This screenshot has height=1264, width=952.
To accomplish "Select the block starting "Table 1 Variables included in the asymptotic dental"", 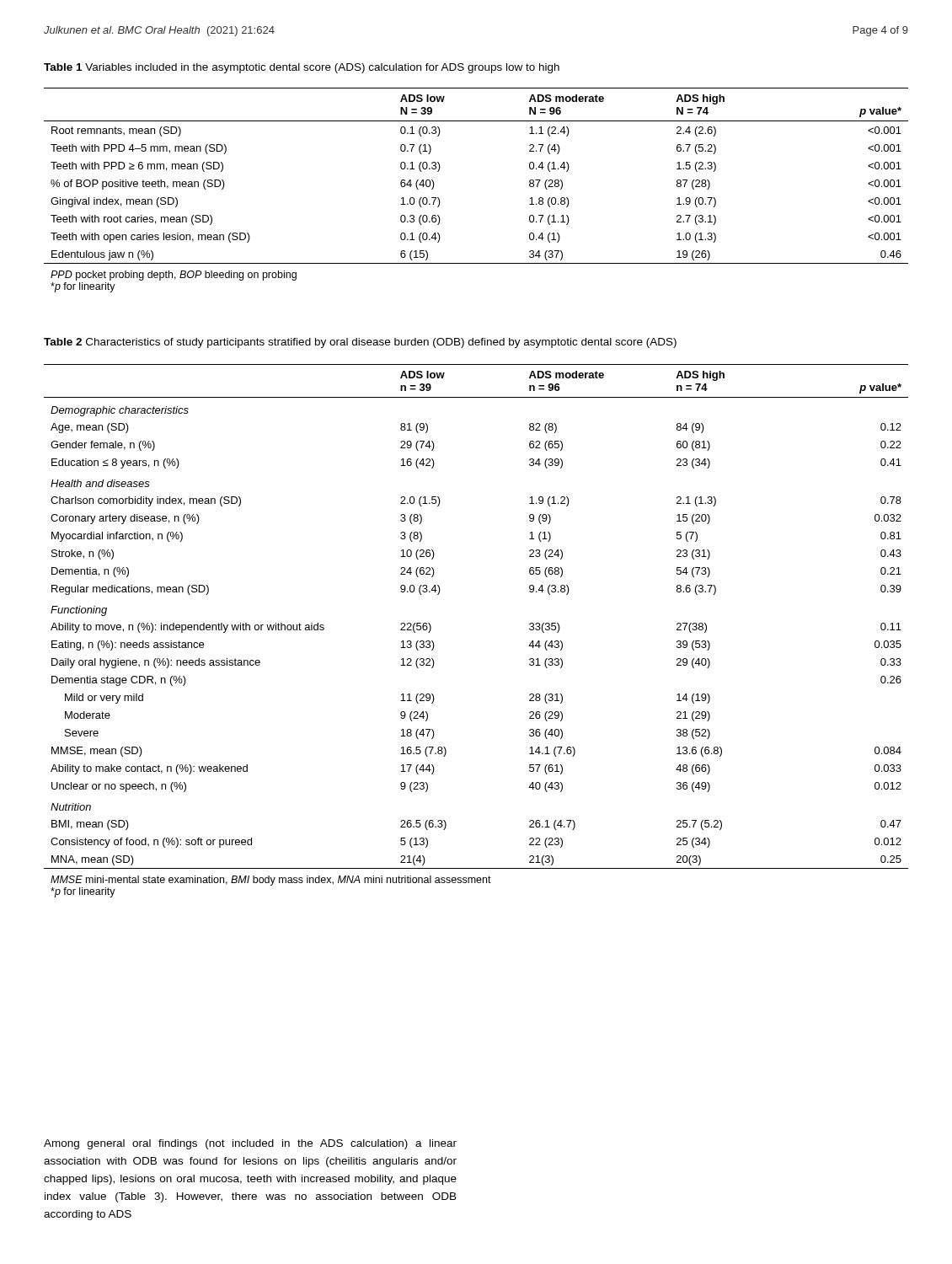I will [302, 67].
